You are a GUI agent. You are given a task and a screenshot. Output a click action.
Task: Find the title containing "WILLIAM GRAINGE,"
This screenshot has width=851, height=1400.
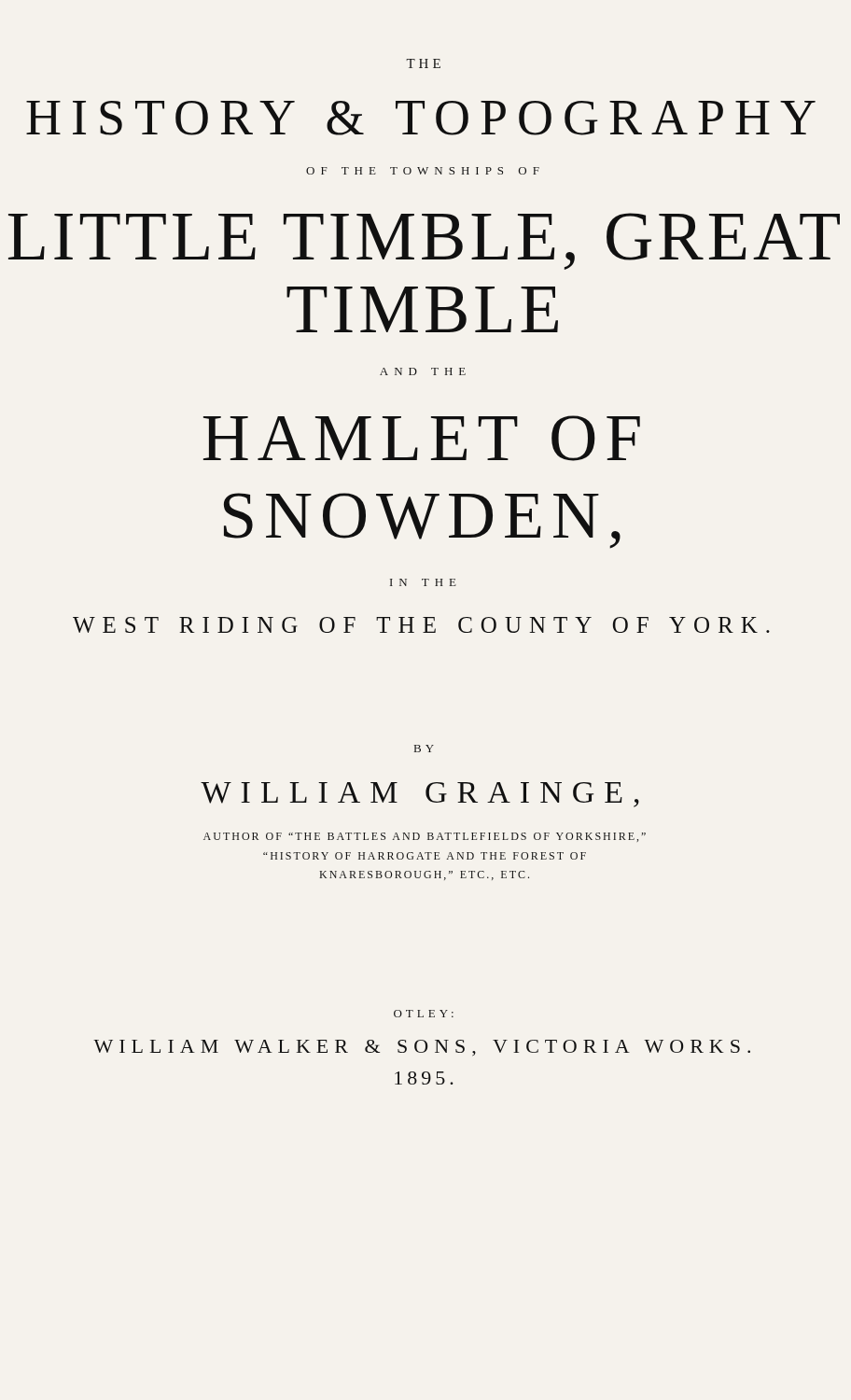click(x=426, y=792)
